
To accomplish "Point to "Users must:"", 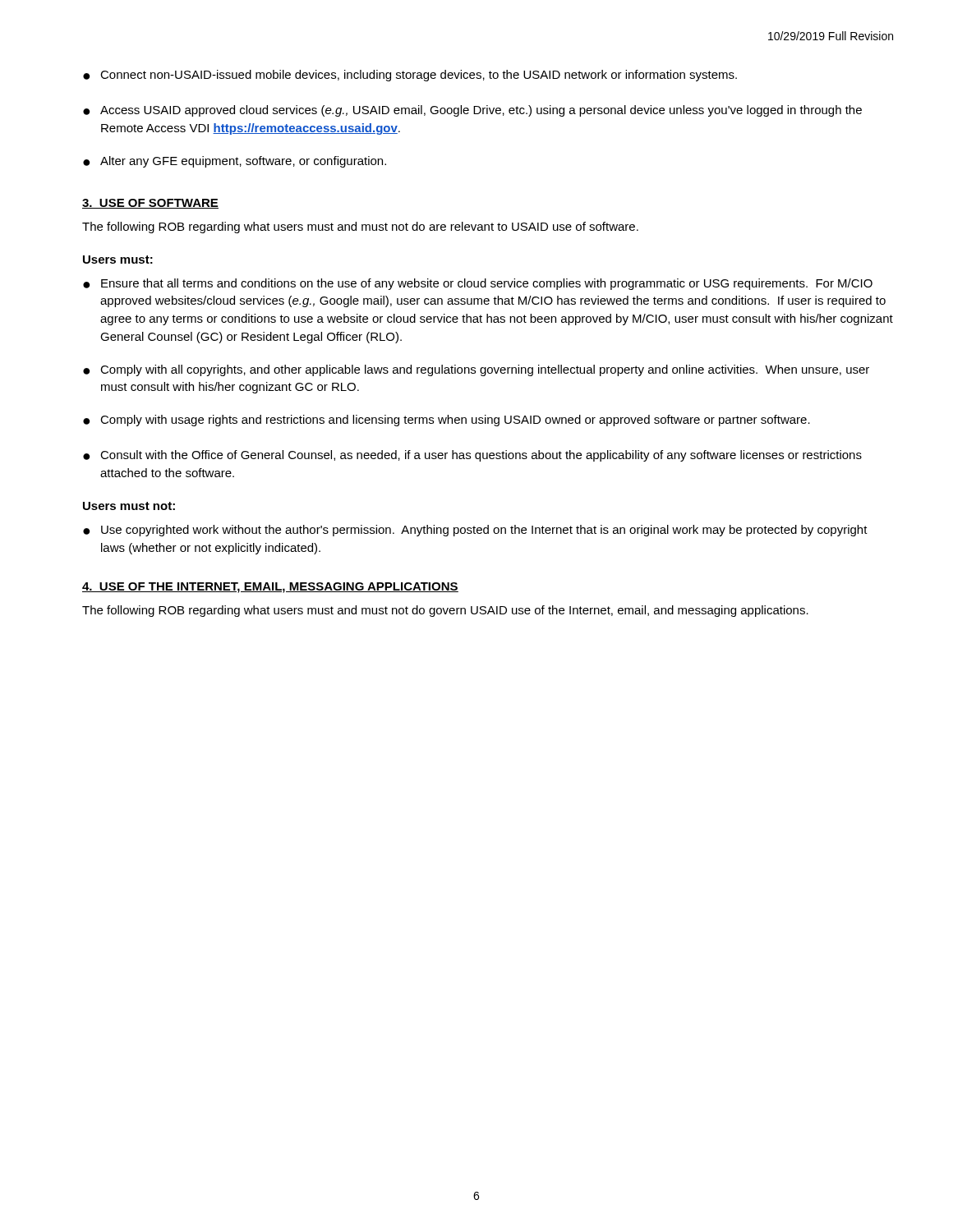I will pyautogui.click(x=118, y=259).
